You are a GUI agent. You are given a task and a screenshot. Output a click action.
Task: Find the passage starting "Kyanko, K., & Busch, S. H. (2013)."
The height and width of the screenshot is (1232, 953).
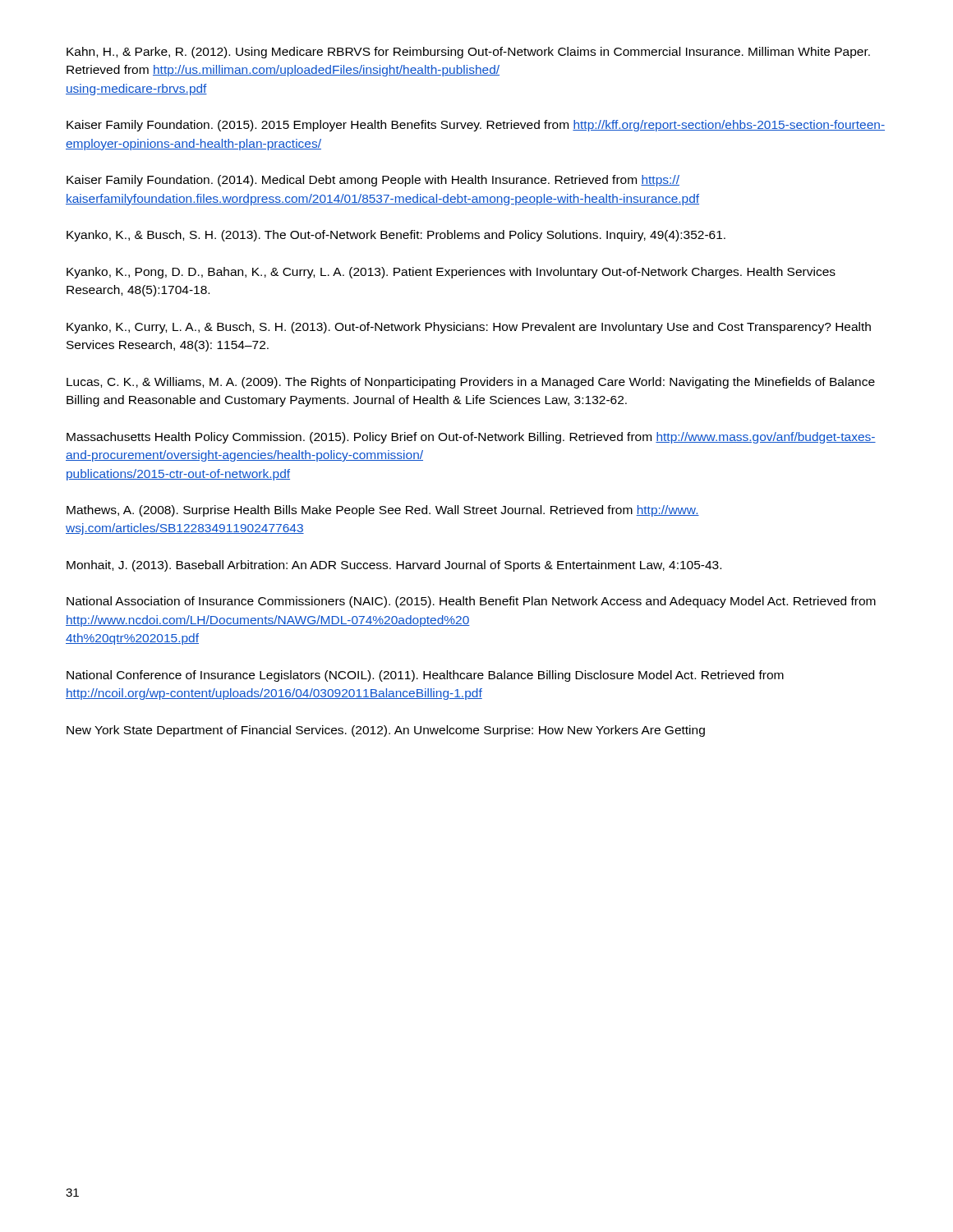(396, 235)
